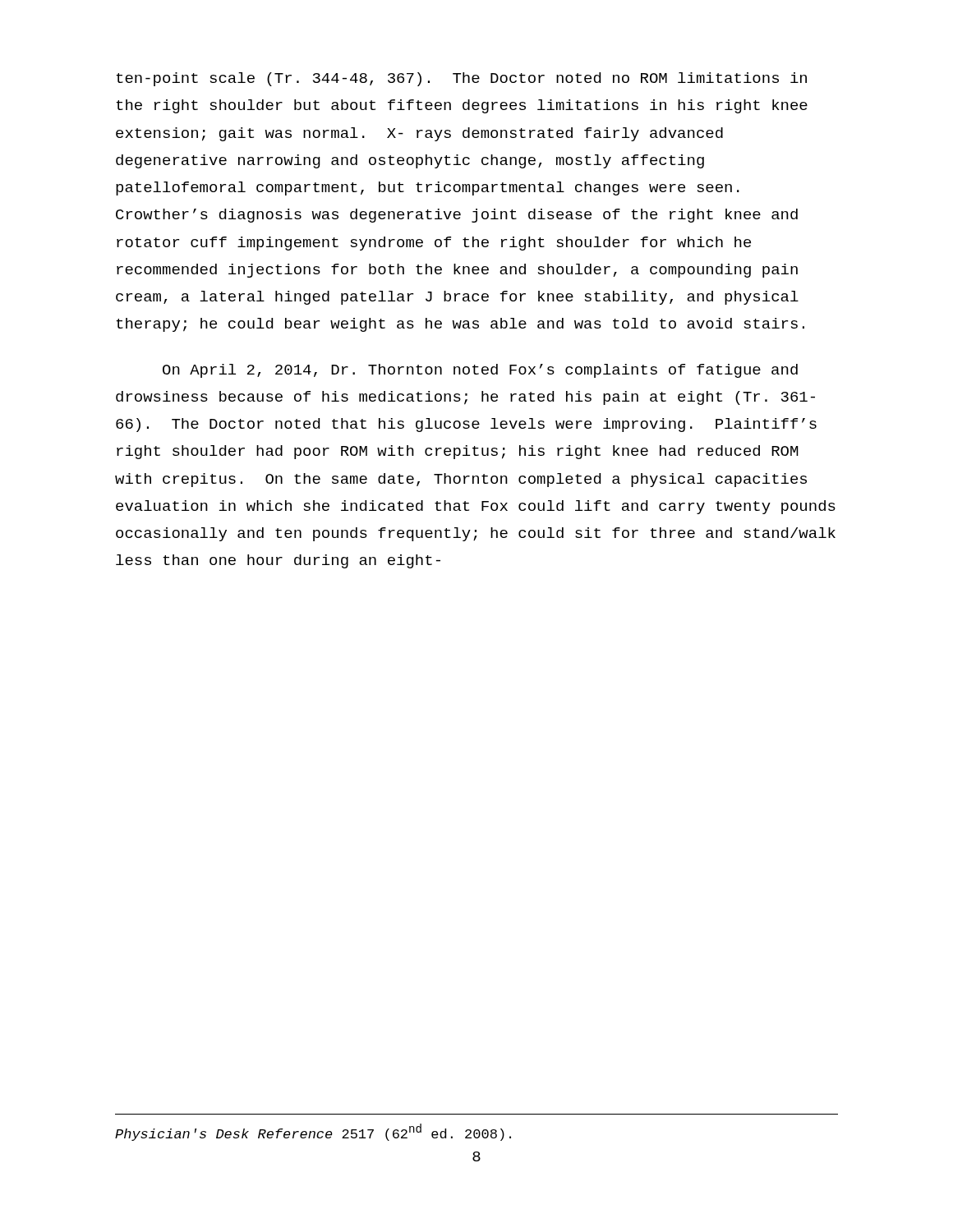Select the text block that says "ten-point scale (Tr. 344-48, 367). The"
This screenshot has height=1232, width=953.
click(462, 202)
